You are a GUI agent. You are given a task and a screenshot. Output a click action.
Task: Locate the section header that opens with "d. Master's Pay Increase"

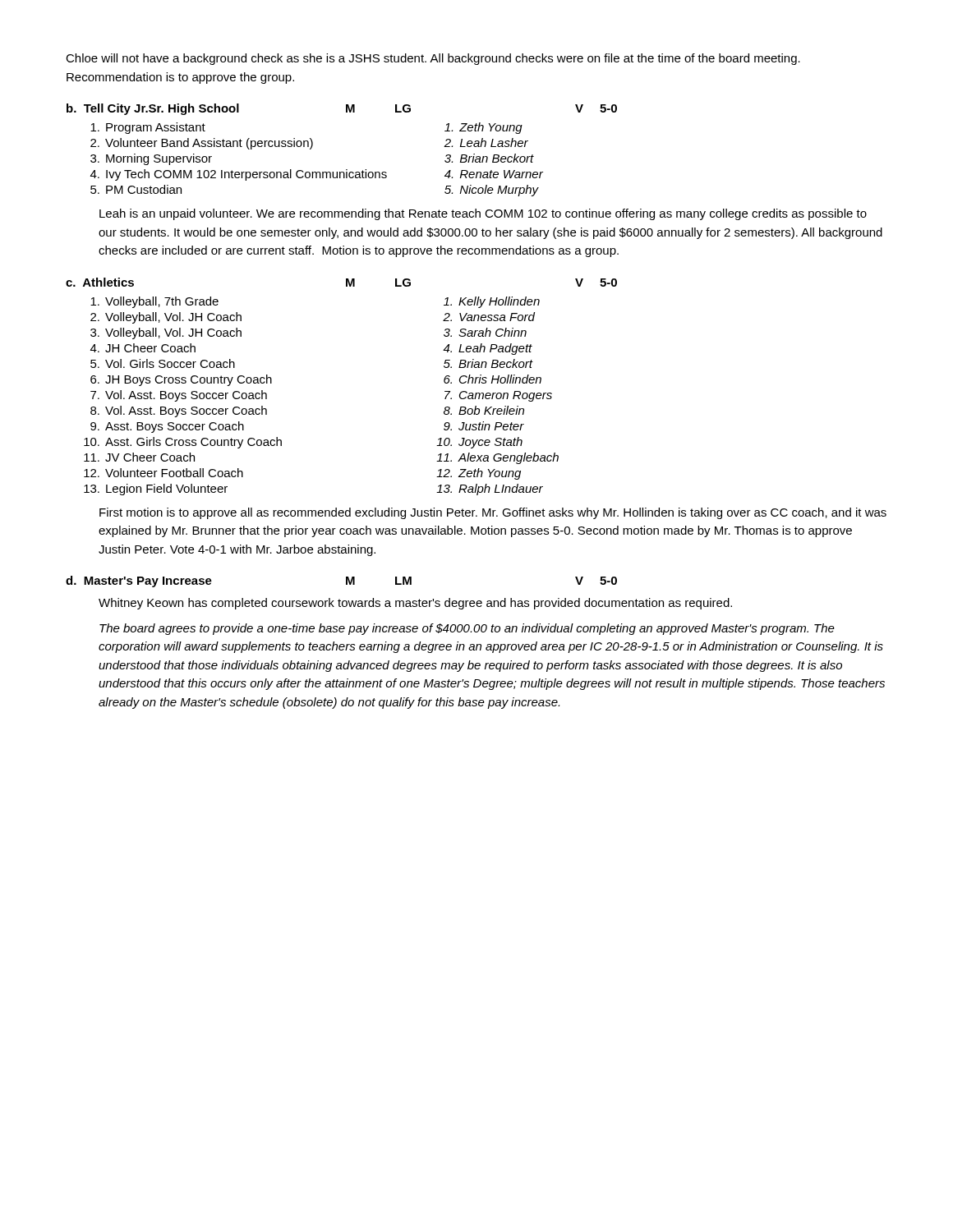point(342,580)
